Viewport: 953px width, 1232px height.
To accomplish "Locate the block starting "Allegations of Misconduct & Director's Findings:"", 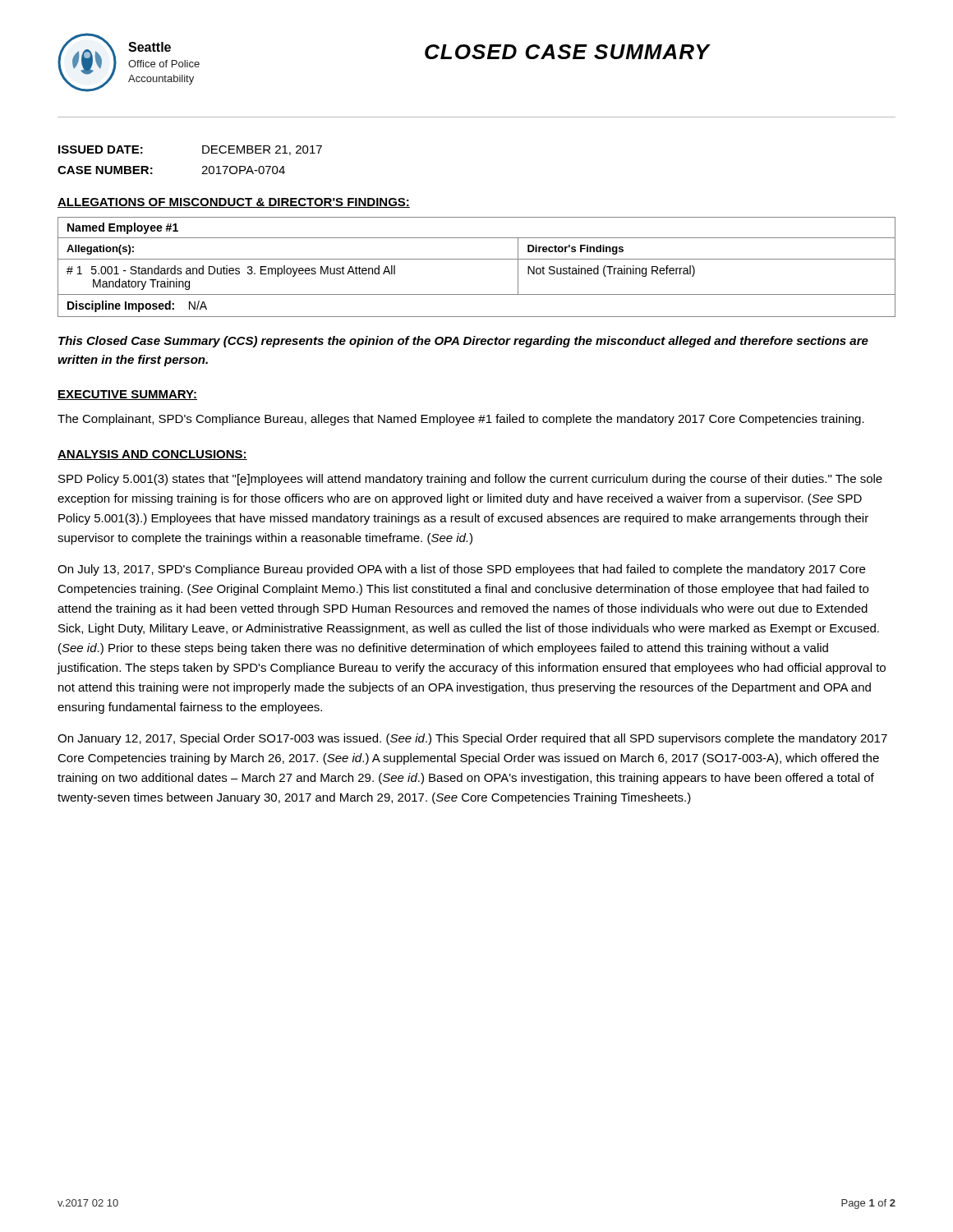I will point(234,202).
